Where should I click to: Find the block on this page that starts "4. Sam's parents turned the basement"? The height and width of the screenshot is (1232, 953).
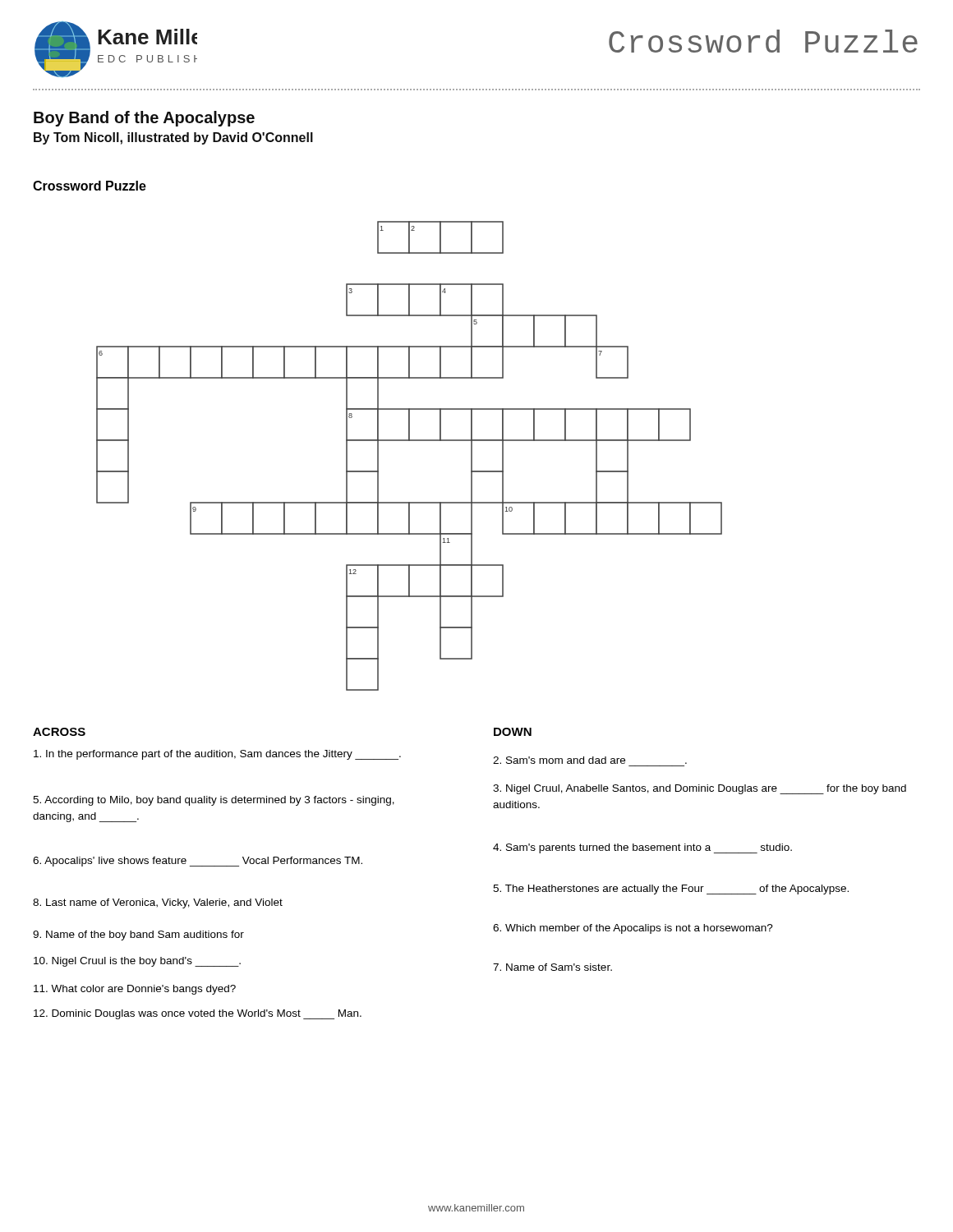[643, 847]
